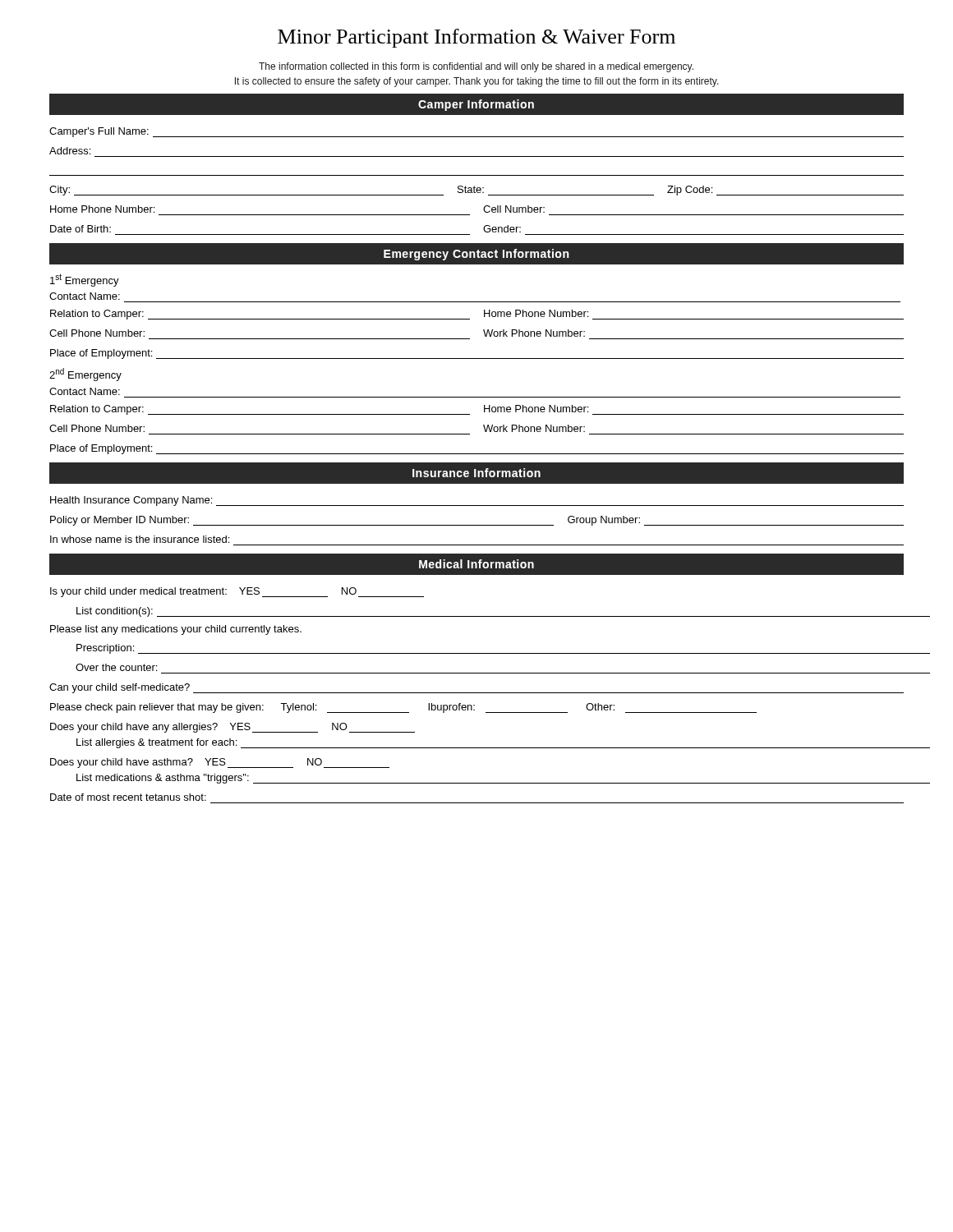This screenshot has width=953, height=1232.
Task: Click on the text block containing "The information collected in this"
Action: (x=476, y=74)
